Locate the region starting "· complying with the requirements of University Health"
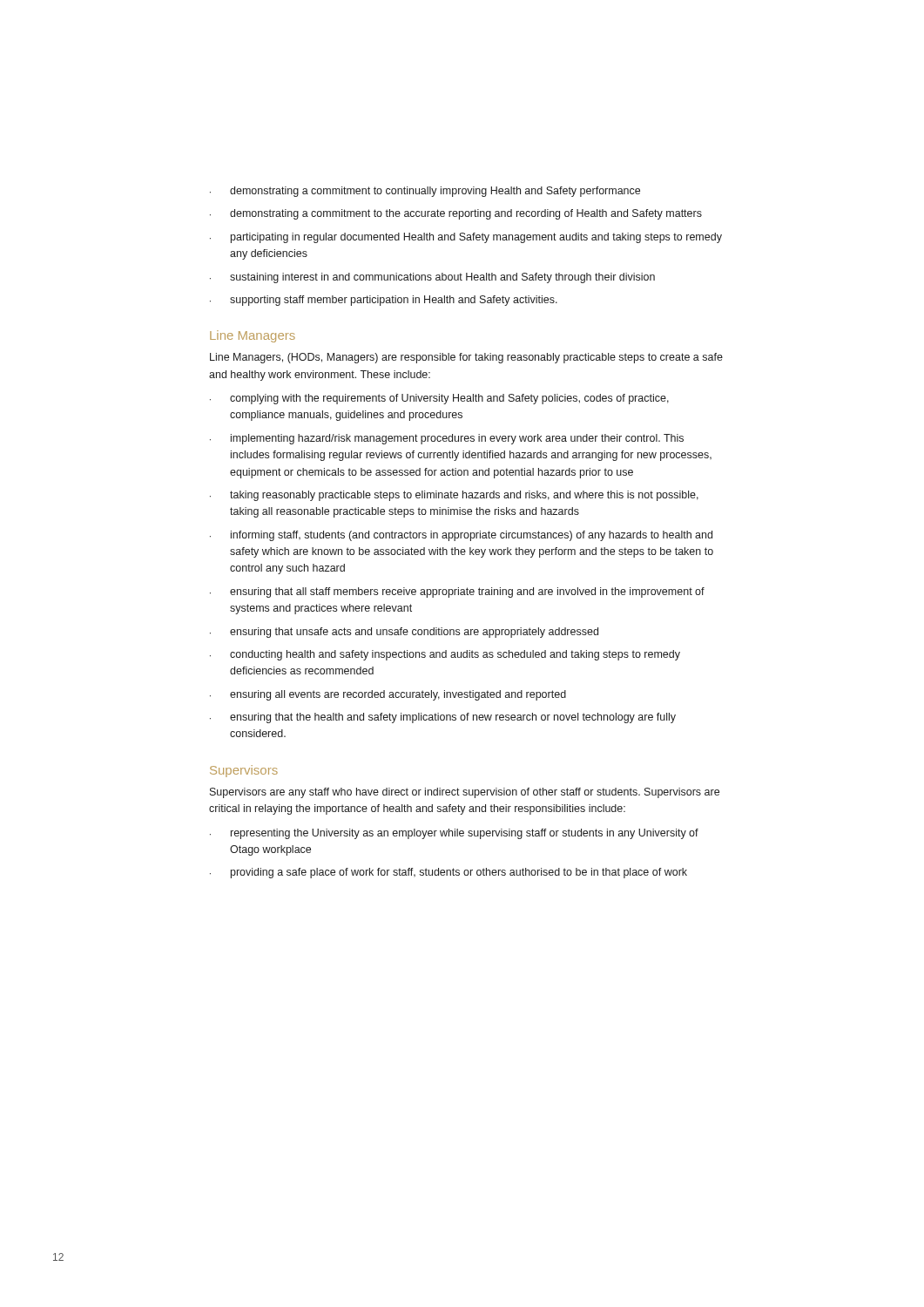Viewport: 924px width, 1307px height. point(466,407)
